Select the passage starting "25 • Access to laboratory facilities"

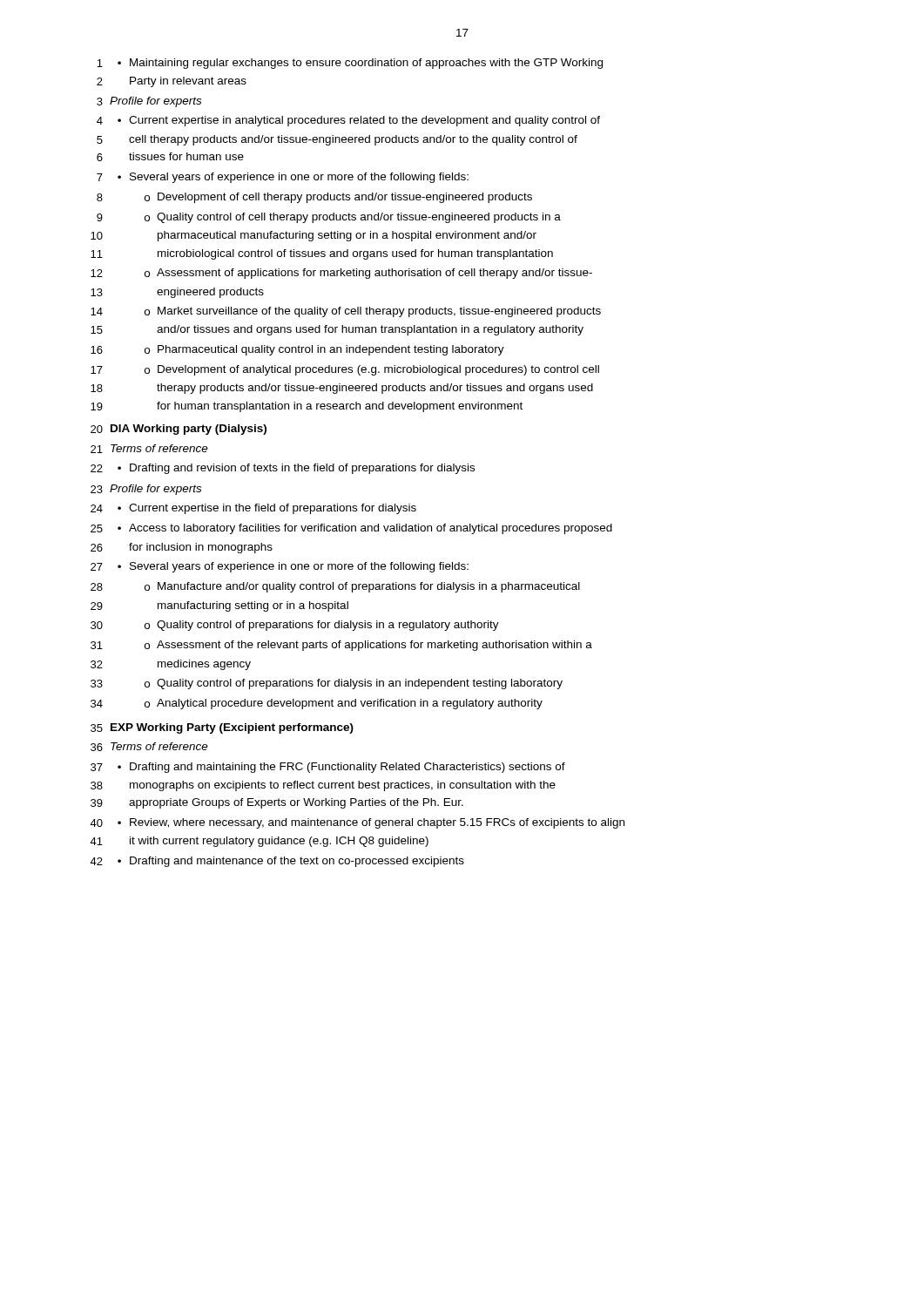pos(462,529)
